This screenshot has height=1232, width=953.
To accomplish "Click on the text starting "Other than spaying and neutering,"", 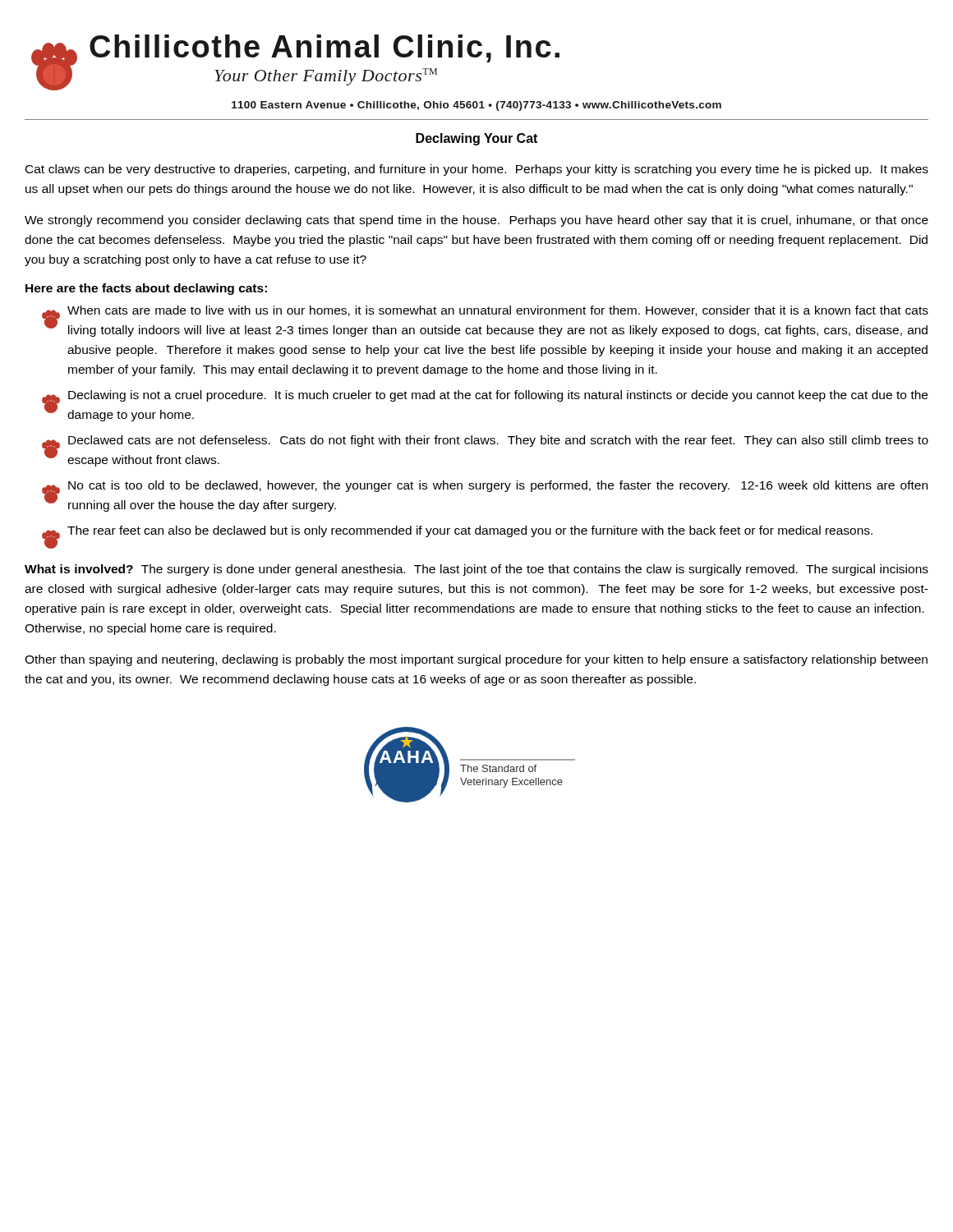I will [476, 669].
